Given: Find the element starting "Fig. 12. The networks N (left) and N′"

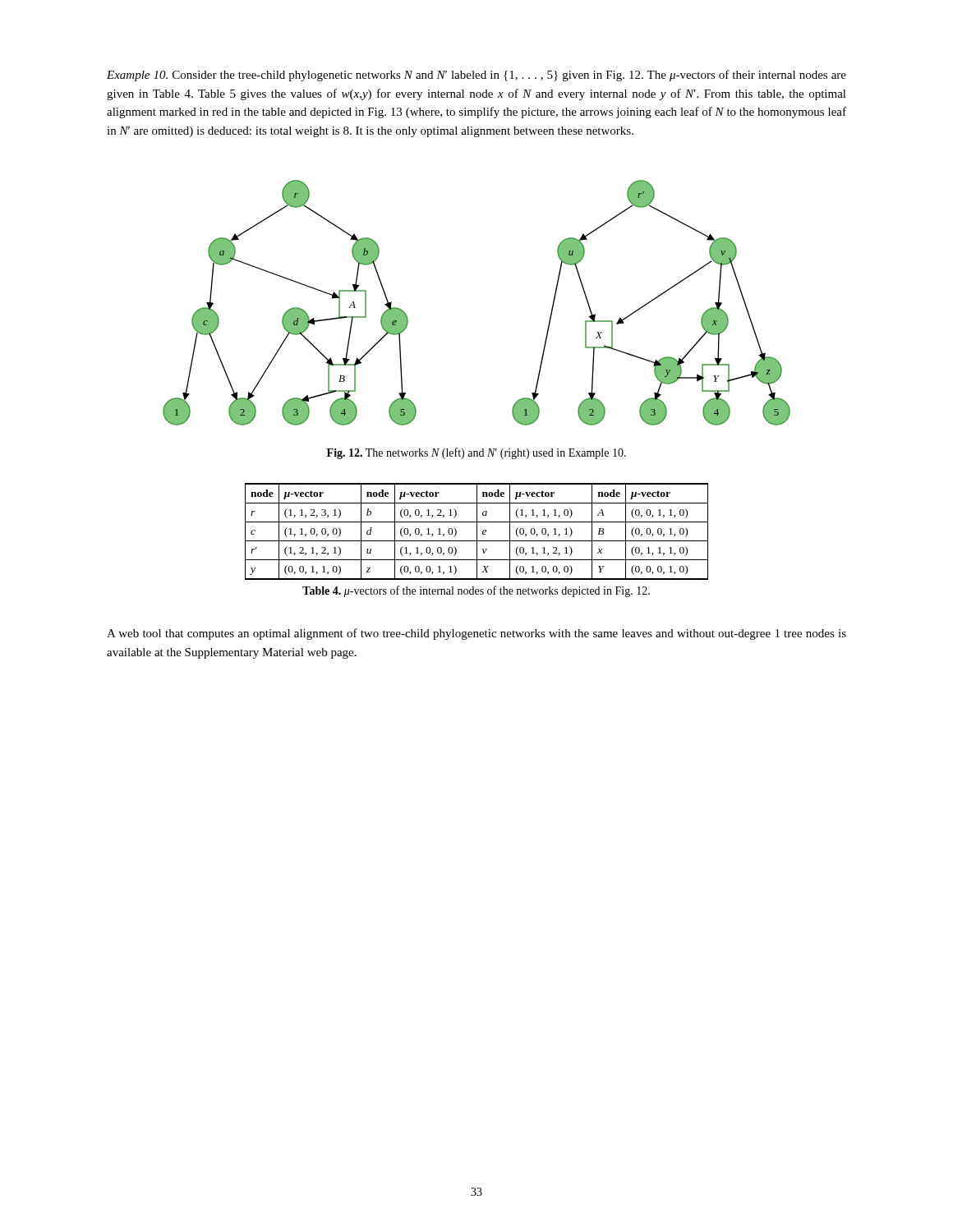Looking at the screenshot, I should click(476, 453).
